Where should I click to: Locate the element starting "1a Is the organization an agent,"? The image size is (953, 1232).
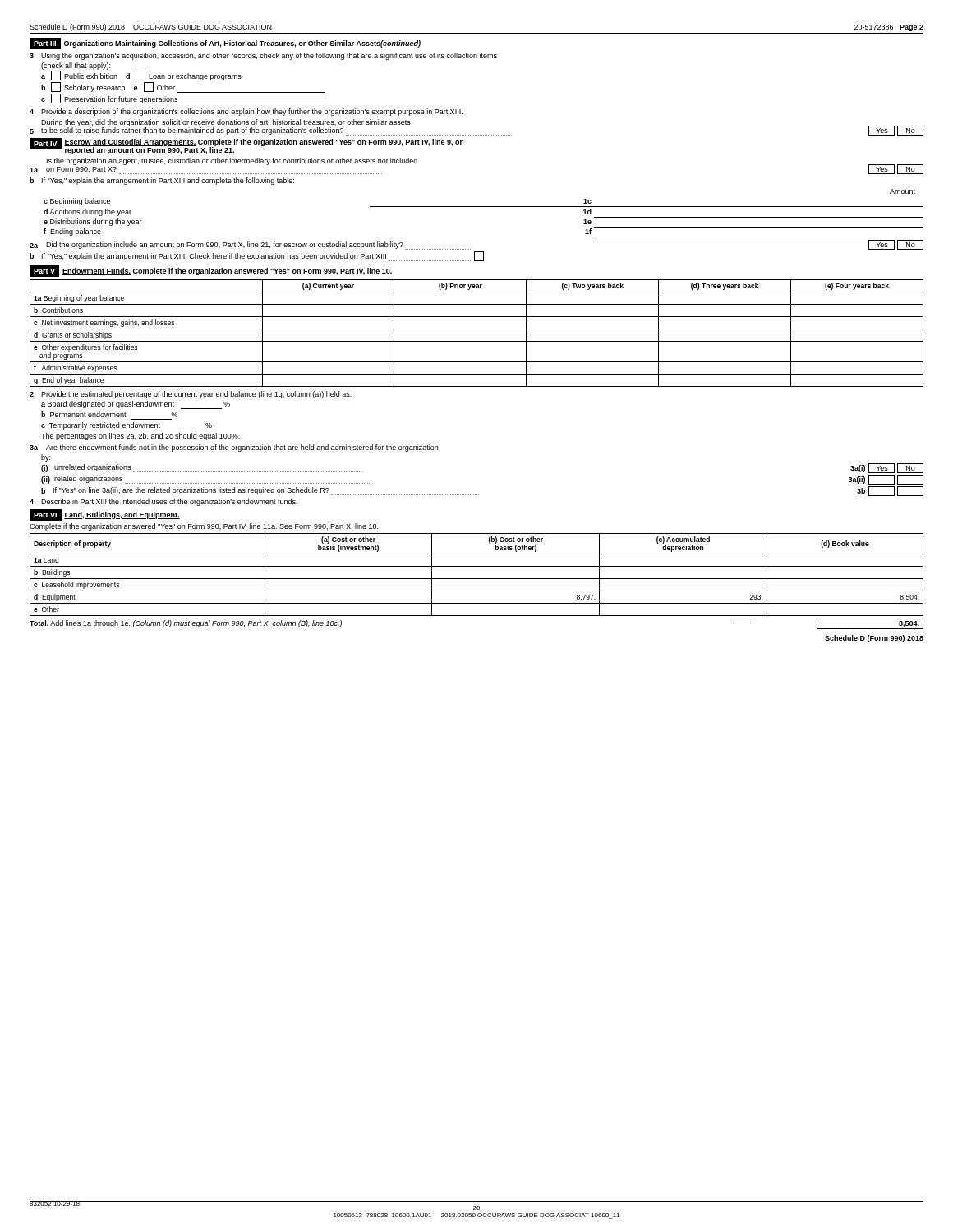click(220, 163)
